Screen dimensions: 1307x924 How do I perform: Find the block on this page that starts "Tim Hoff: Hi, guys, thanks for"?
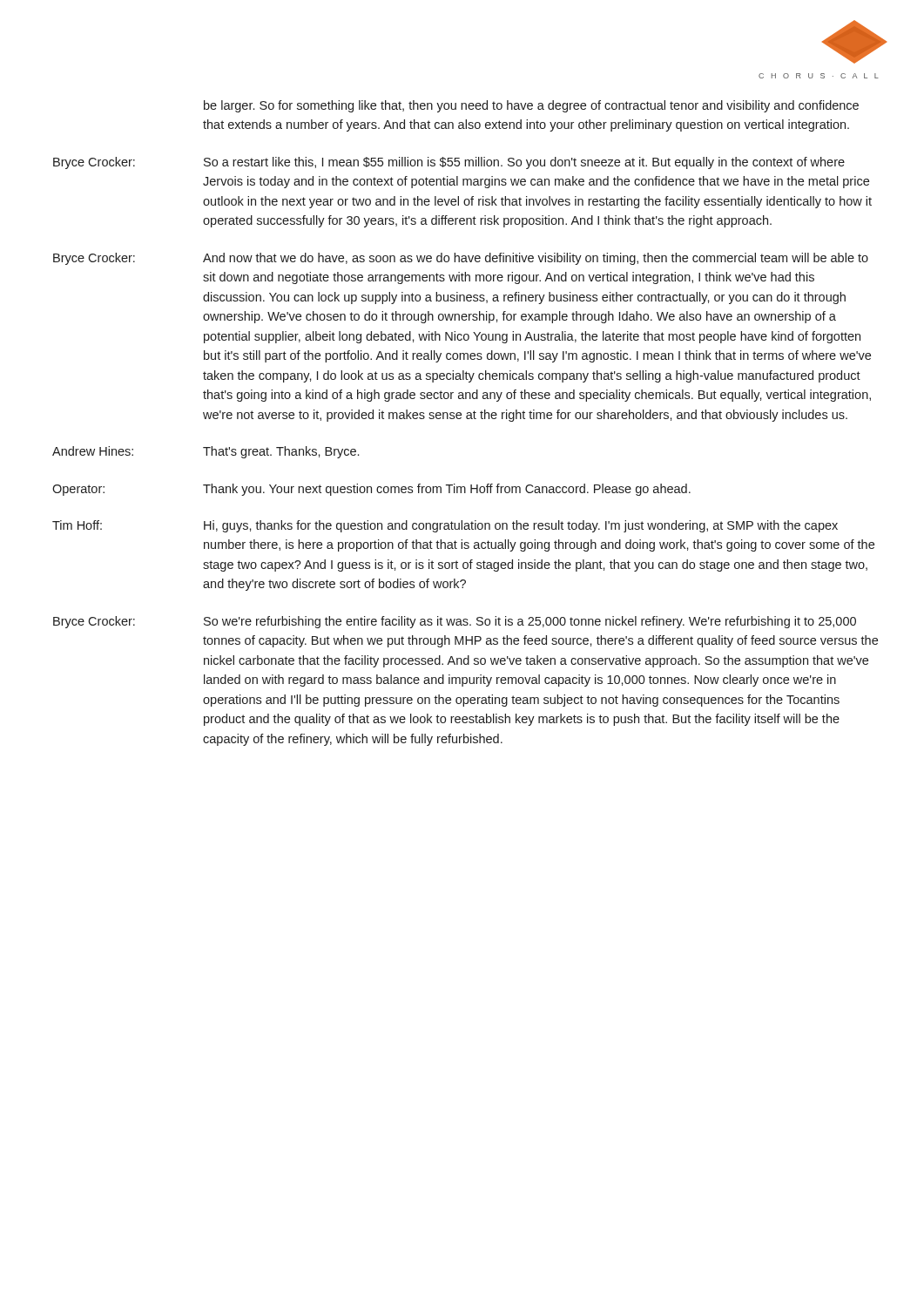(x=466, y=555)
